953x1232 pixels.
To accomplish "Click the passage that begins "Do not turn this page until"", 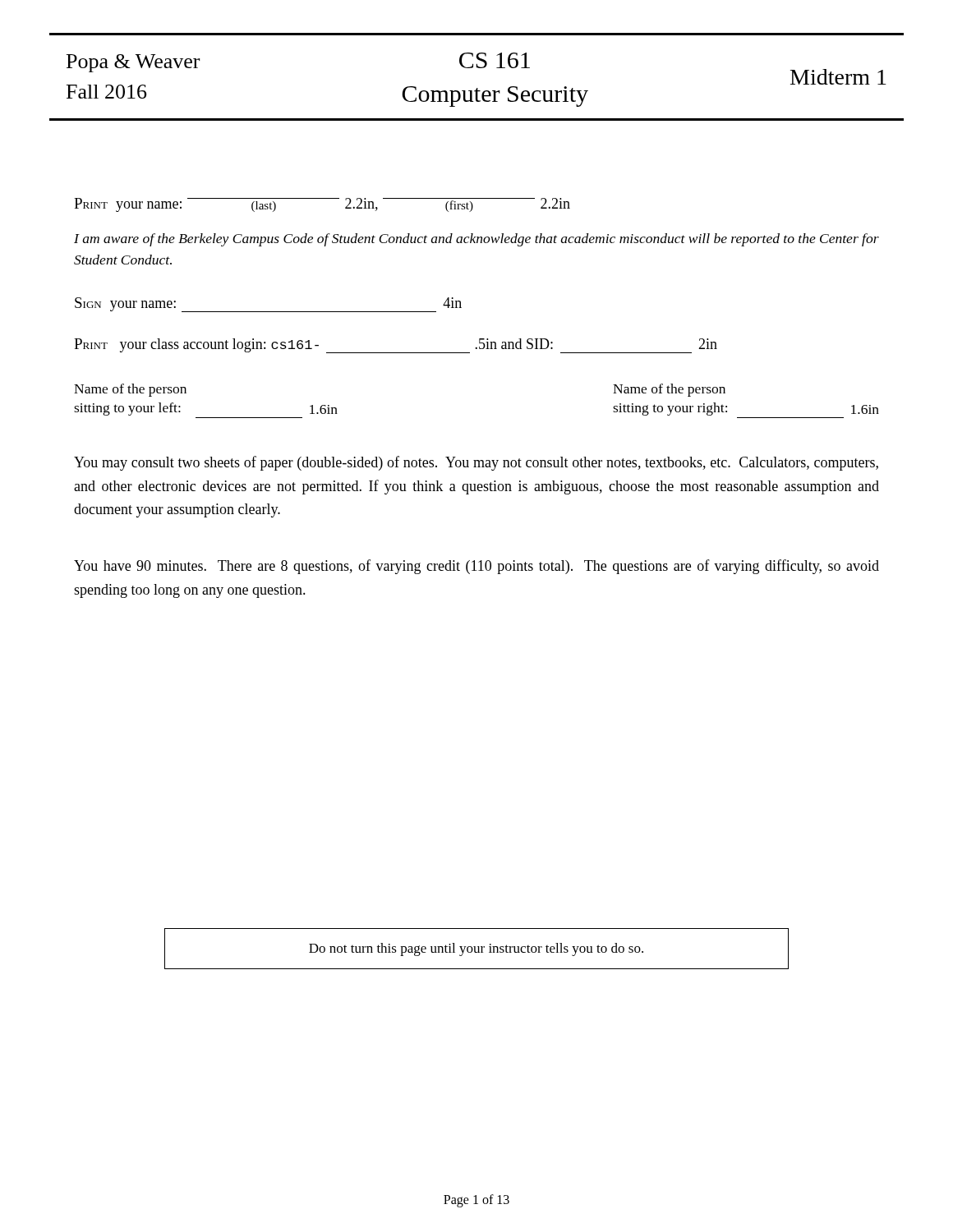I will click(476, 948).
